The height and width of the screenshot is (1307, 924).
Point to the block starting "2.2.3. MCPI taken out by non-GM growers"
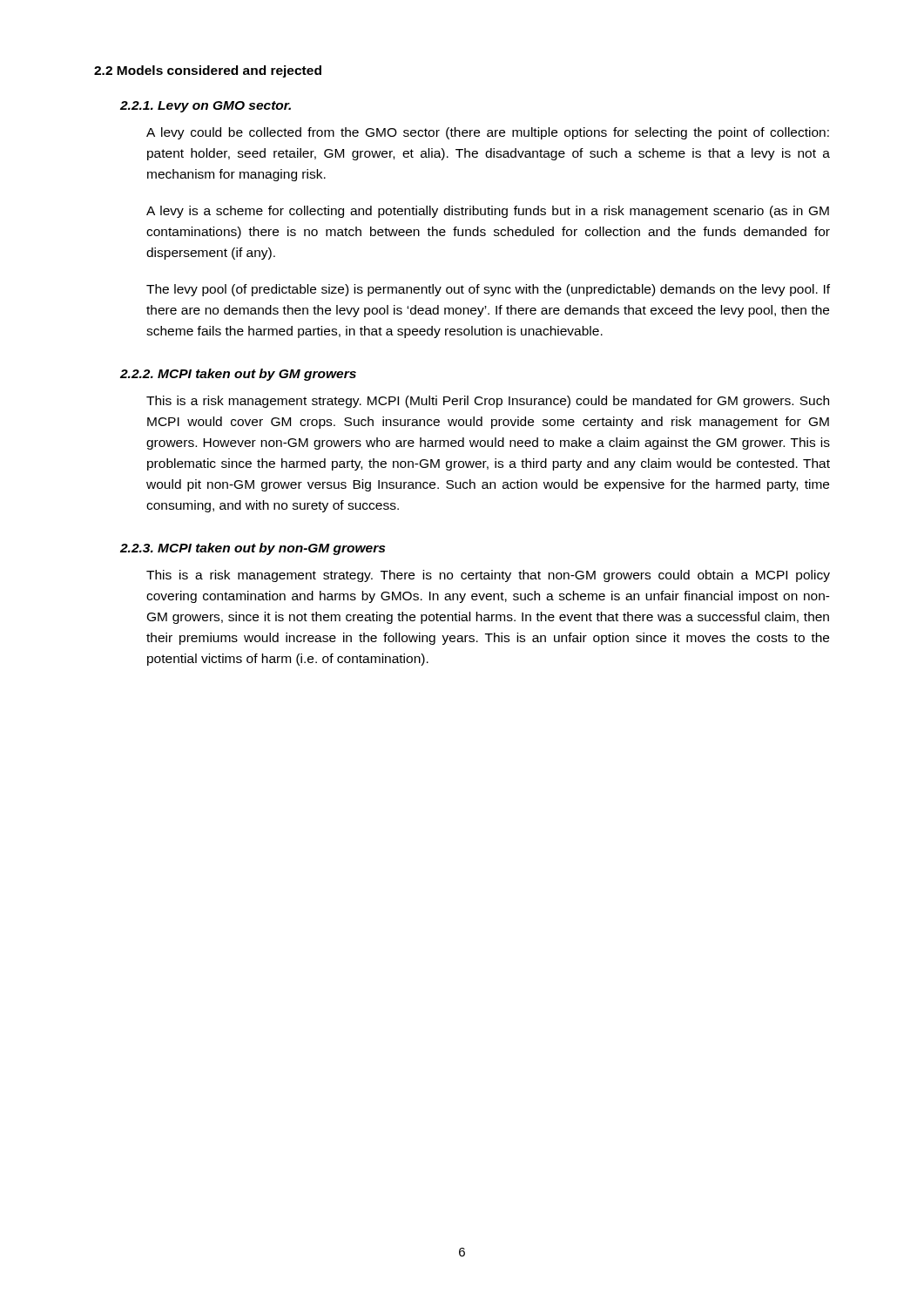pos(253,548)
